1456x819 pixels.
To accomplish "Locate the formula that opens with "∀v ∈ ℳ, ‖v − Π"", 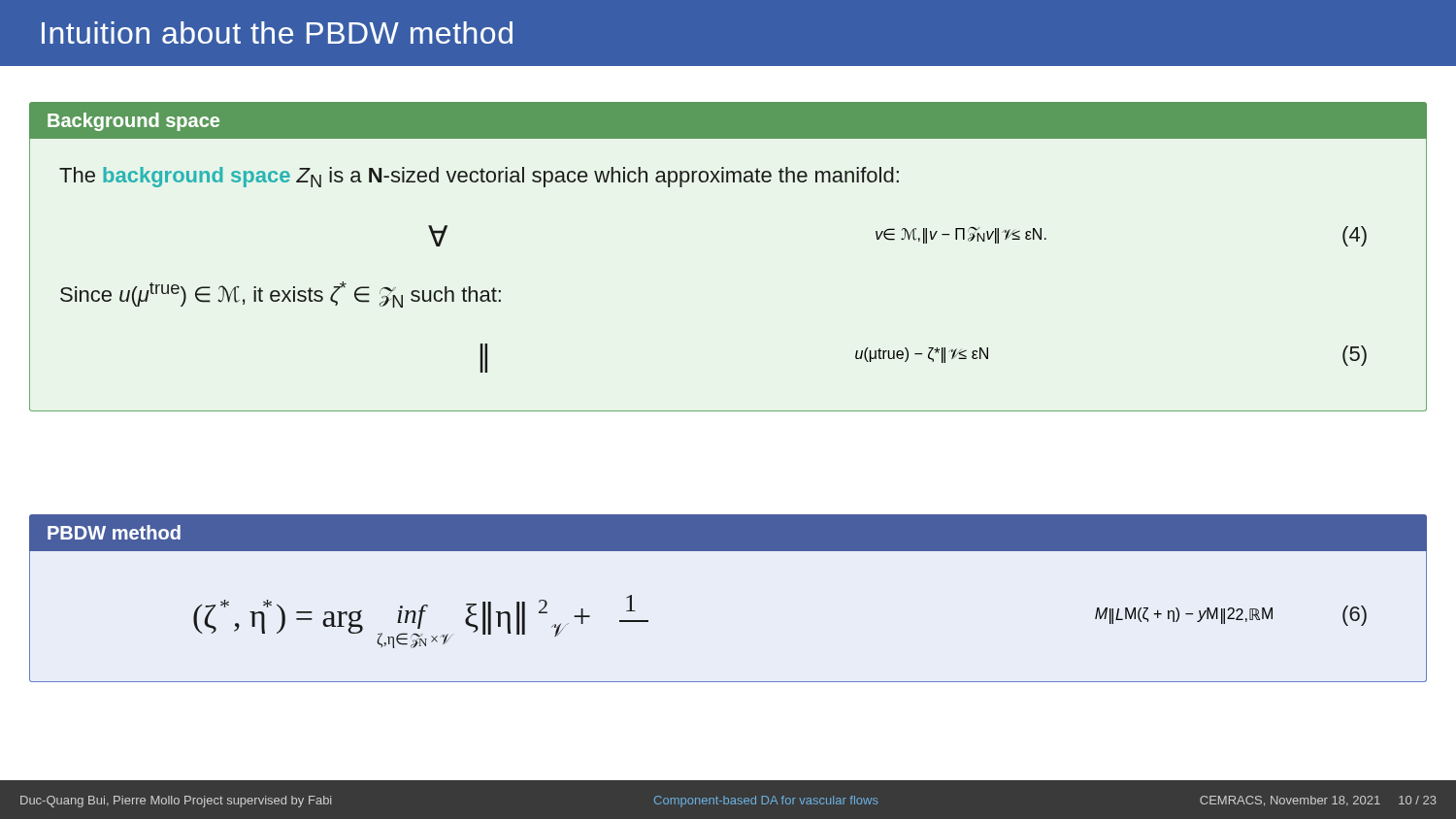I will pyautogui.click(x=888, y=235).
